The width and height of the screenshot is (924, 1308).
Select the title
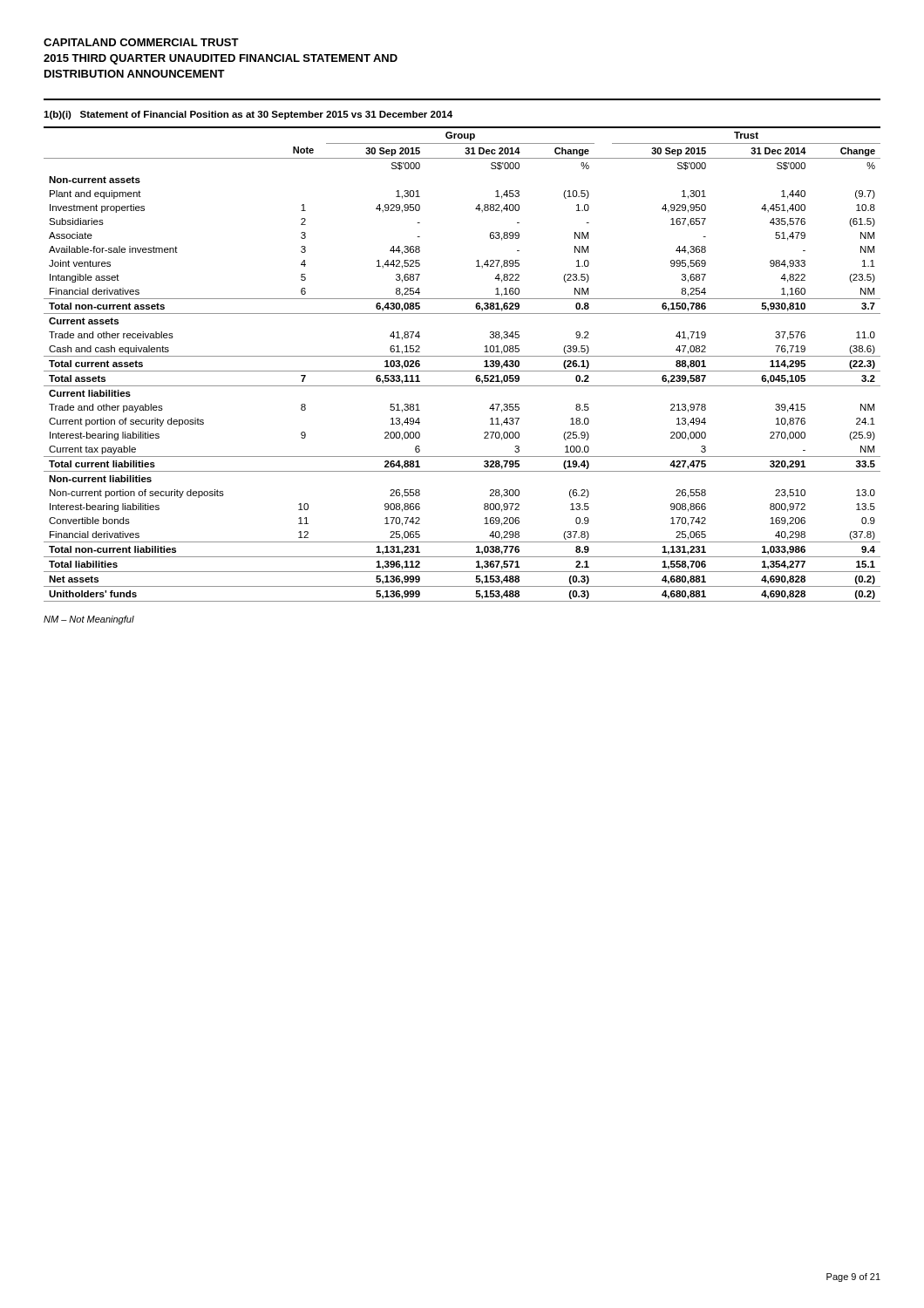[462, 59]
